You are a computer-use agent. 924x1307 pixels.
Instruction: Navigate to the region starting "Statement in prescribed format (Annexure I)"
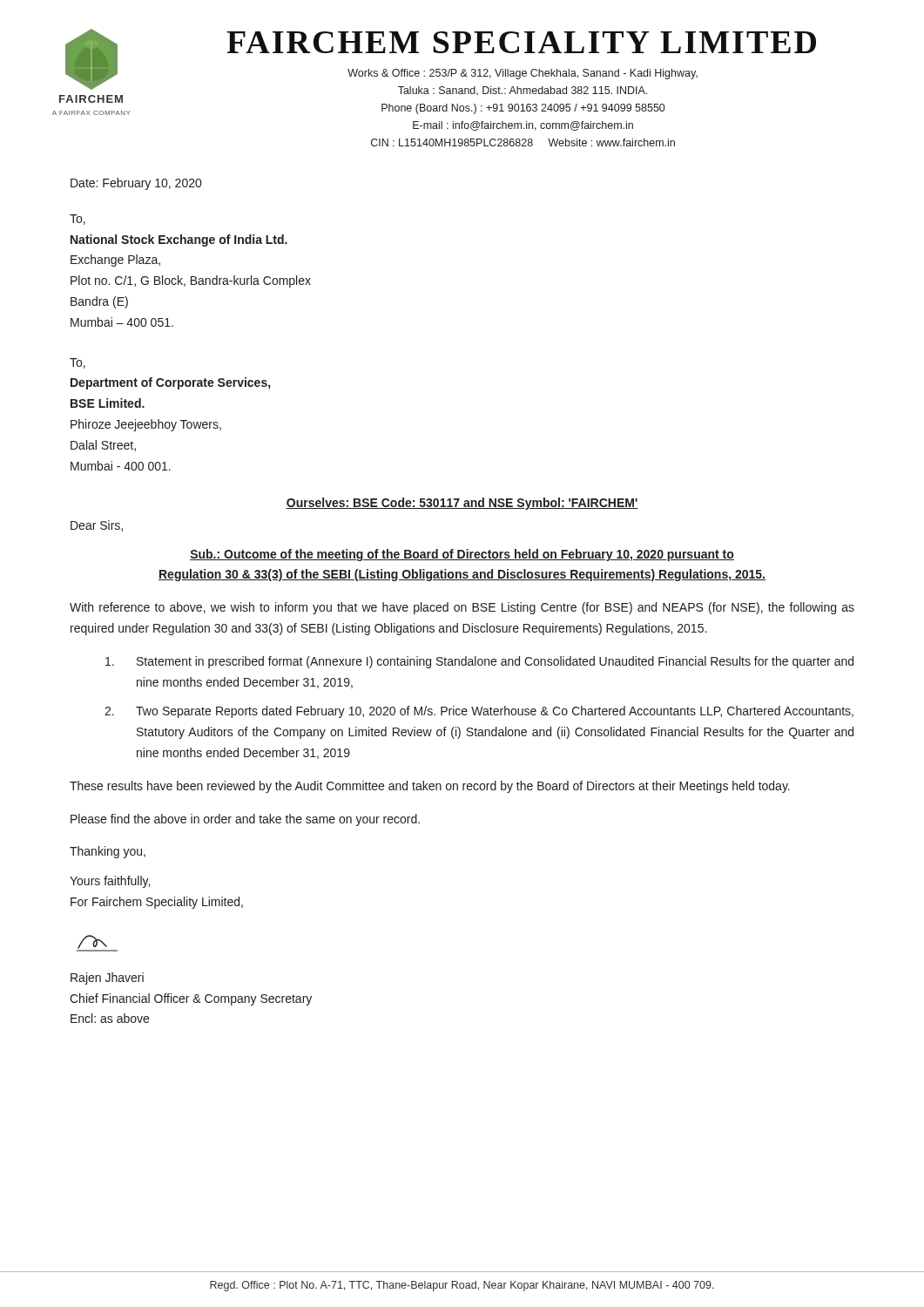pyautogui.click(x=462, y=672)
